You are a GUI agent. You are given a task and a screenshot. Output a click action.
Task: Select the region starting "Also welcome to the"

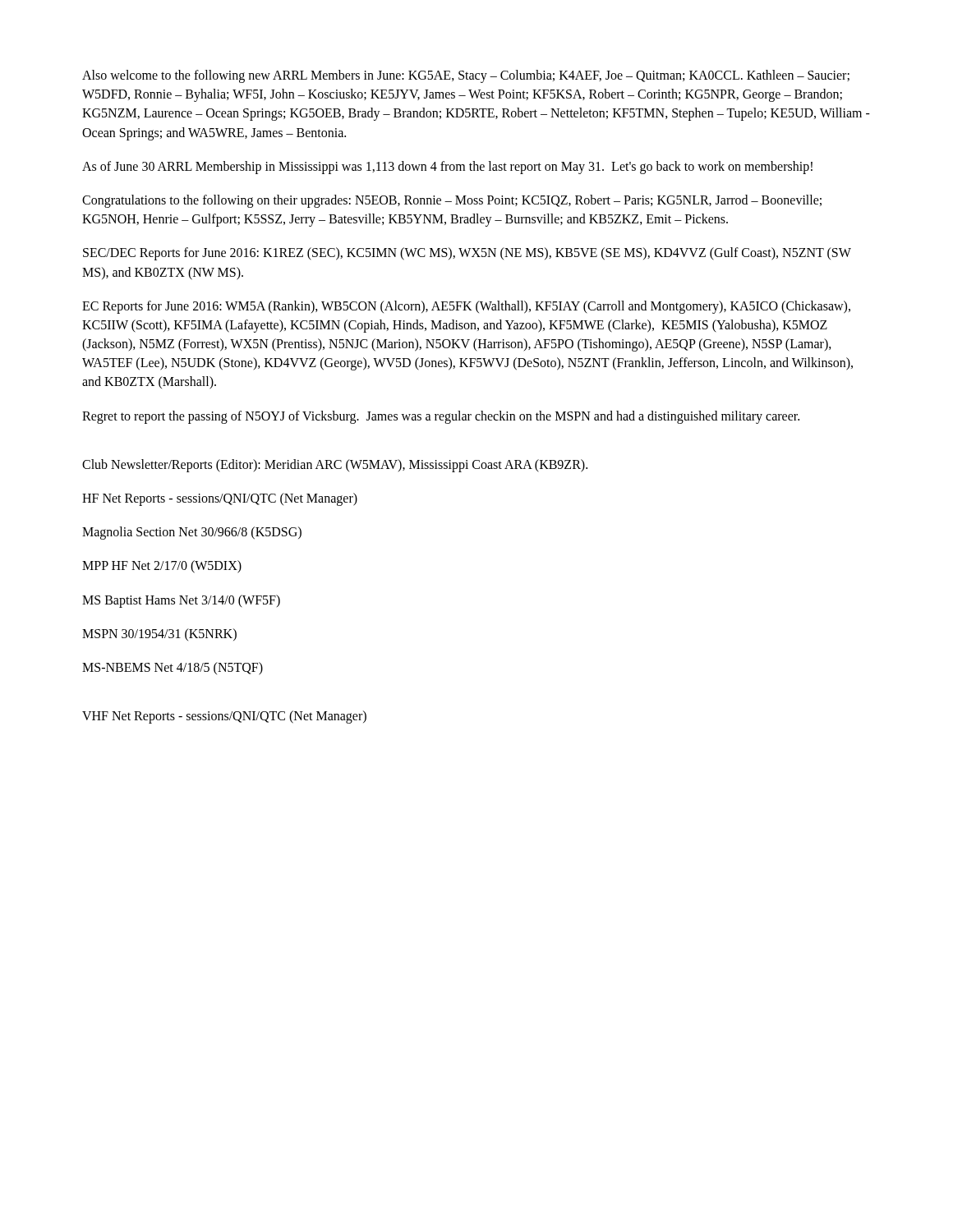[476, 104]
